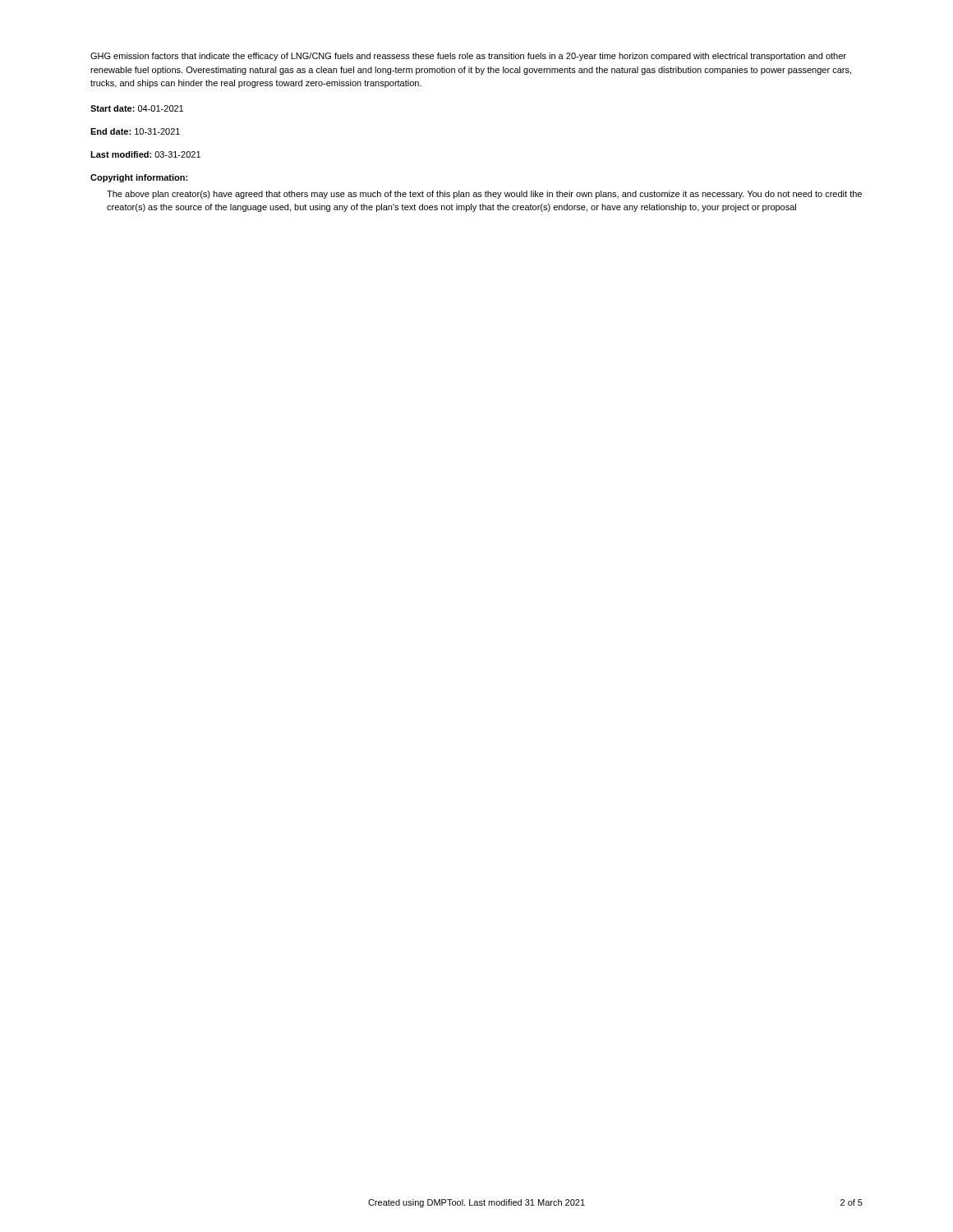The image size is (953, 1232).
Task: Point to the text starting "GHG emission factors that indicate"
Action: [471, 69]
